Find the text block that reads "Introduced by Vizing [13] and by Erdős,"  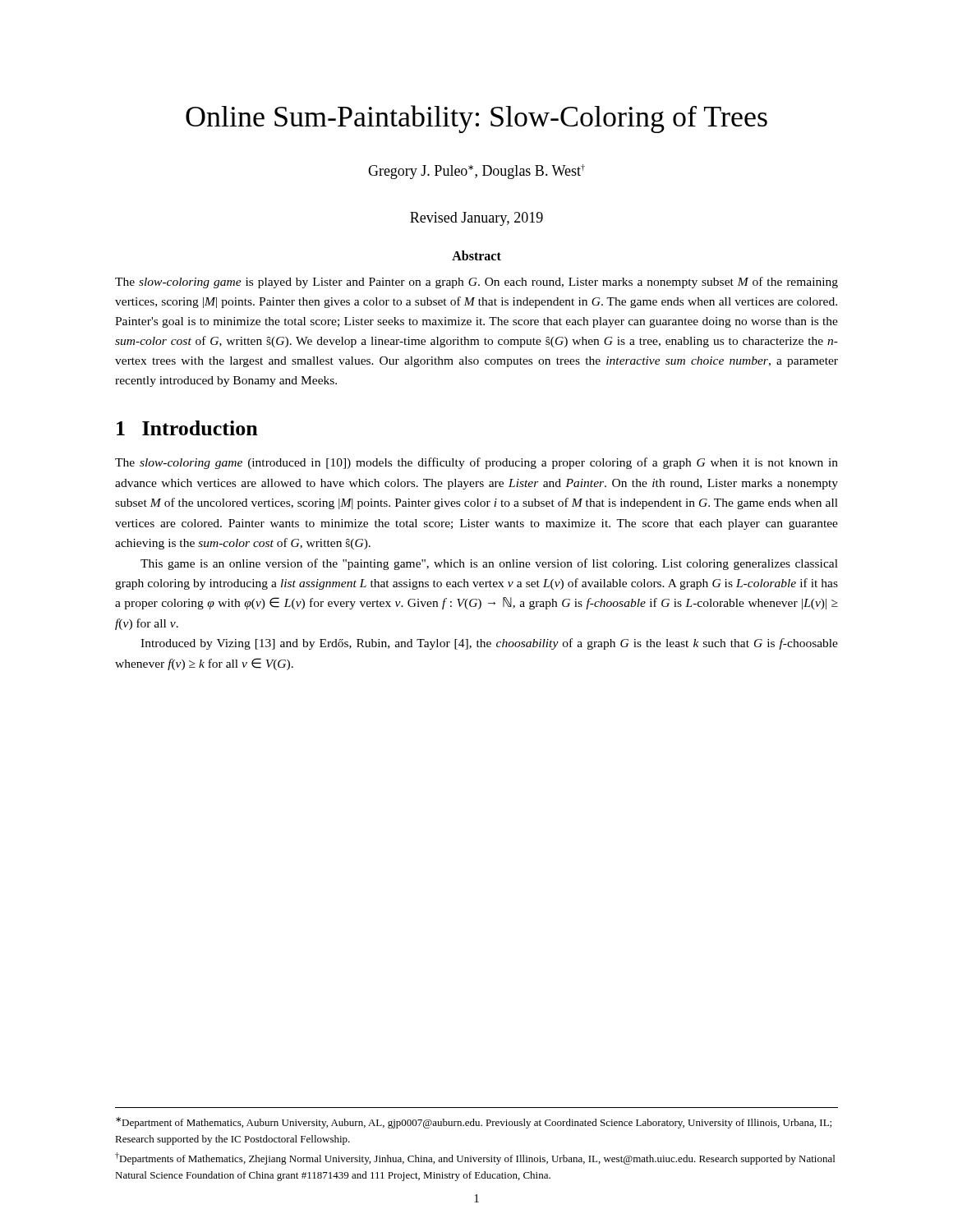pos(476,653)
